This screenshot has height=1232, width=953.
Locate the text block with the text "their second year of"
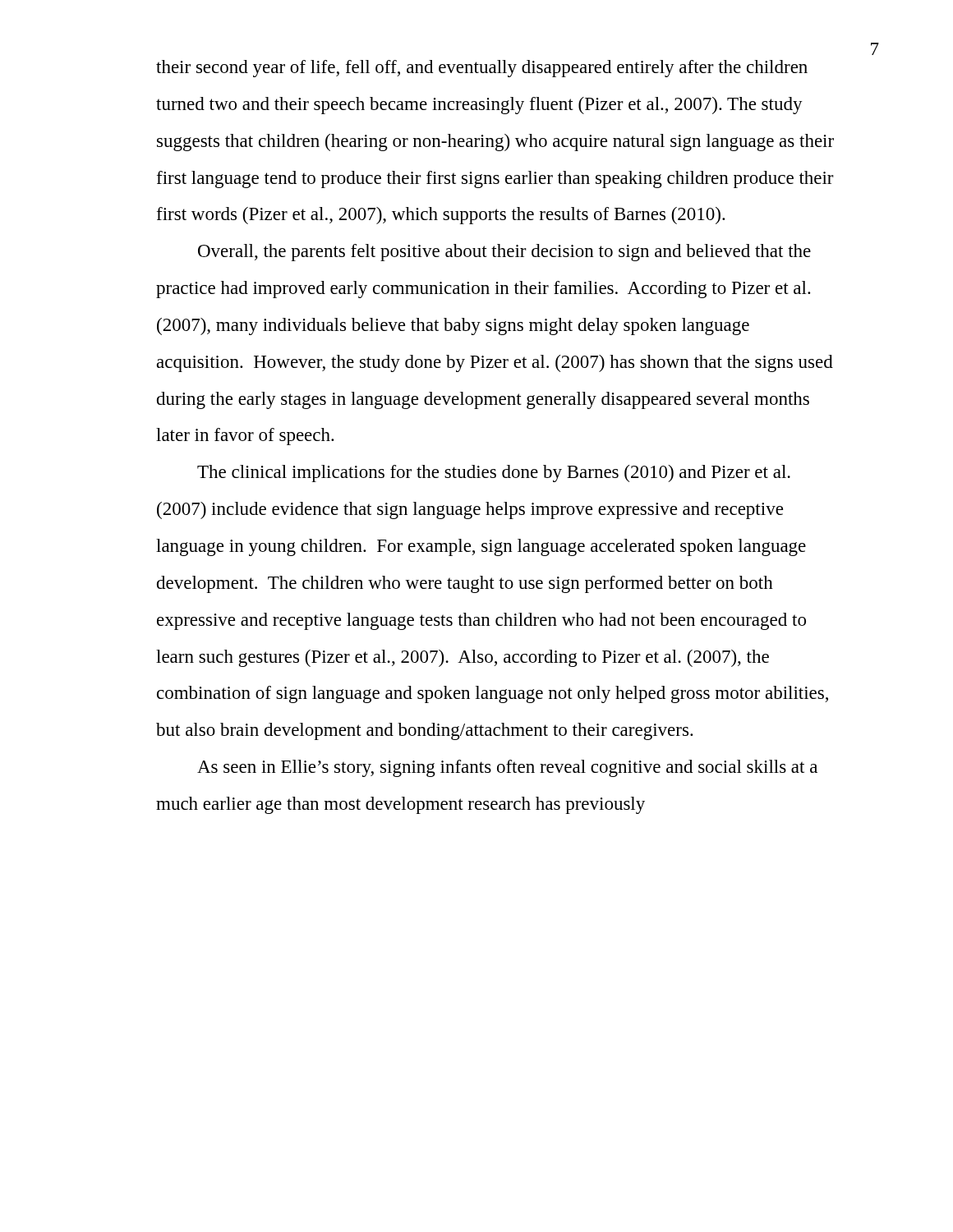click(x=495, y=141)
